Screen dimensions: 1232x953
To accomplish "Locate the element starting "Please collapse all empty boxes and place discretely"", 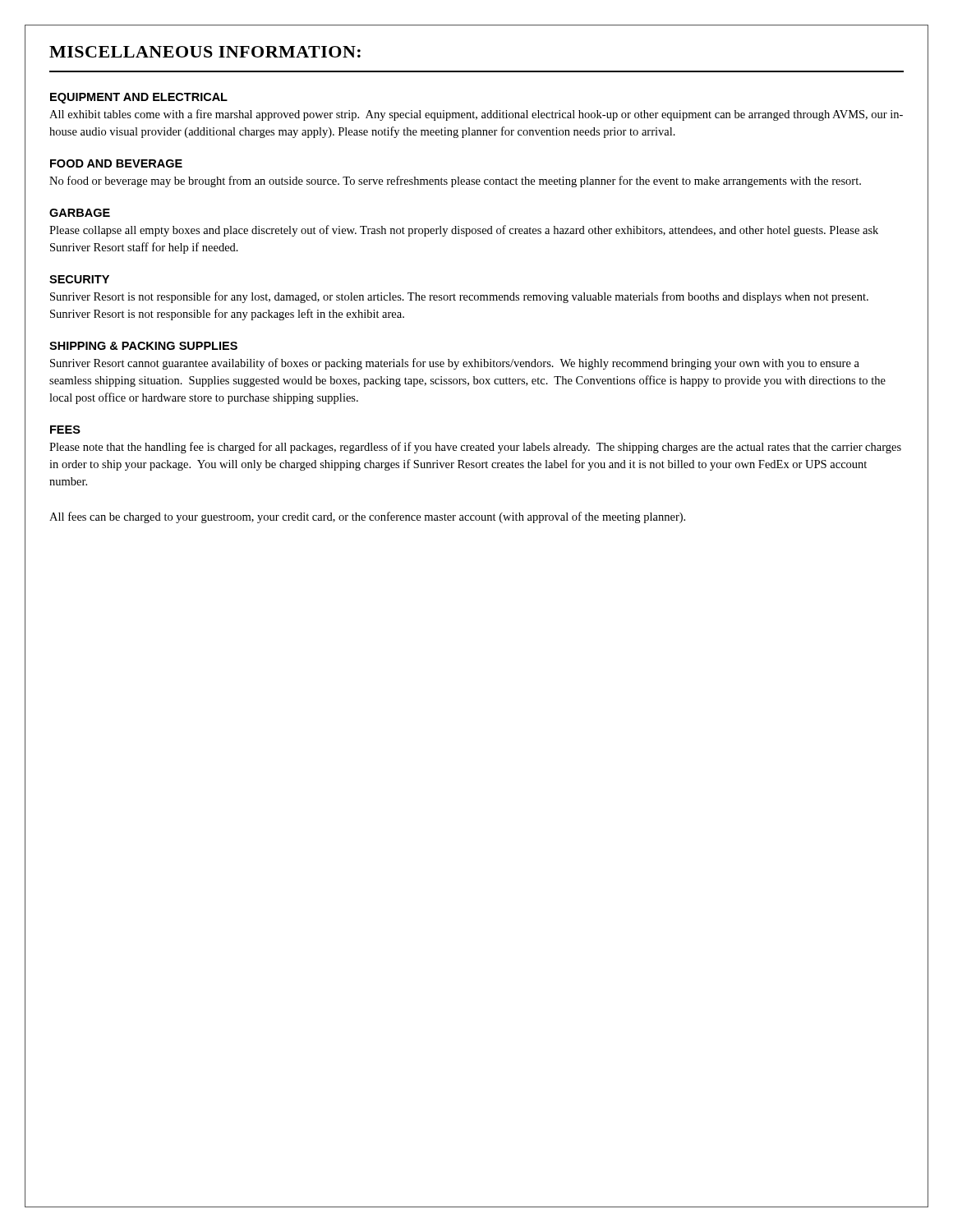I will pos(476,239).
